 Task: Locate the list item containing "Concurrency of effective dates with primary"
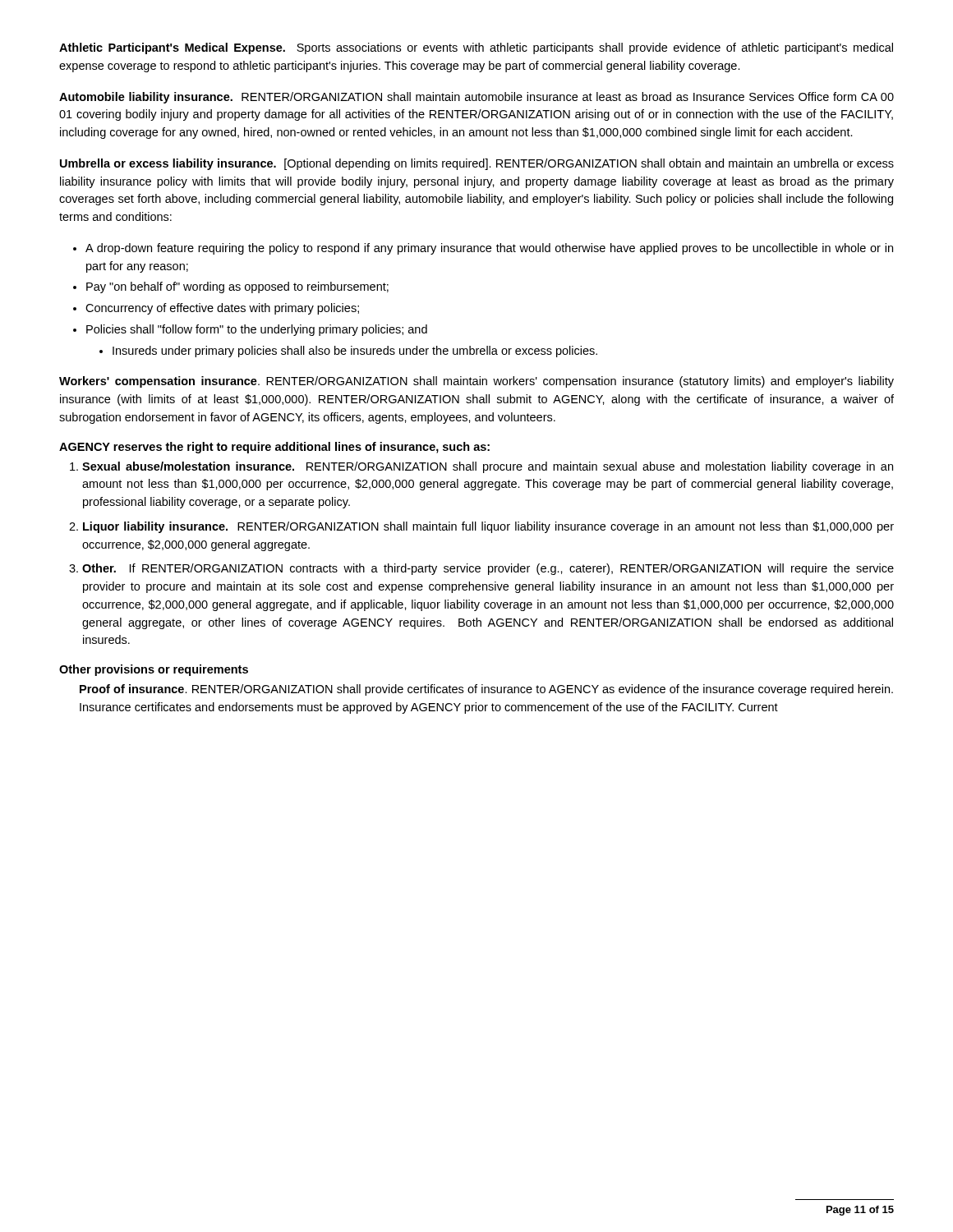(223, 308)
